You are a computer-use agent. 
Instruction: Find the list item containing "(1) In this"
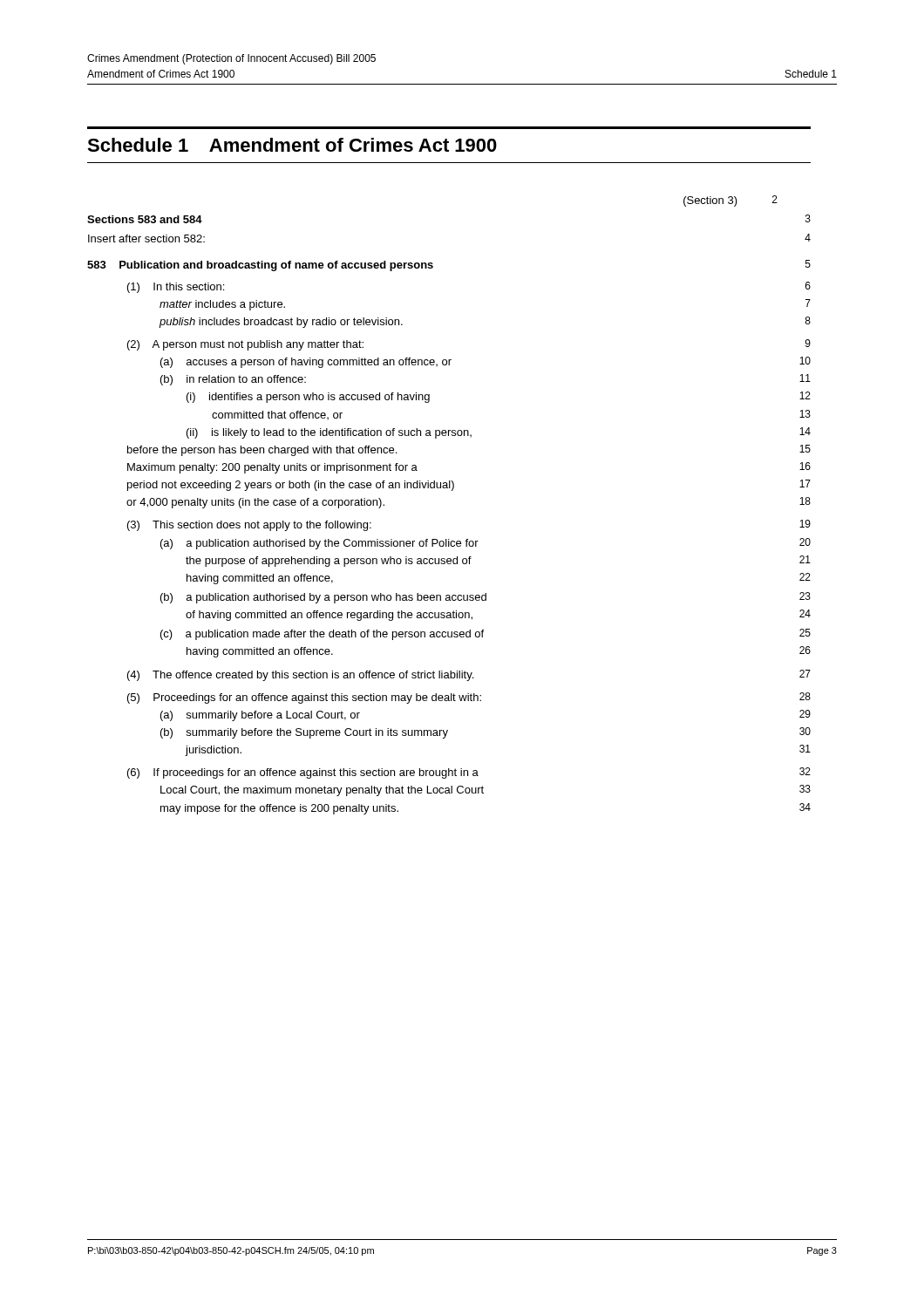coord(176,286)
